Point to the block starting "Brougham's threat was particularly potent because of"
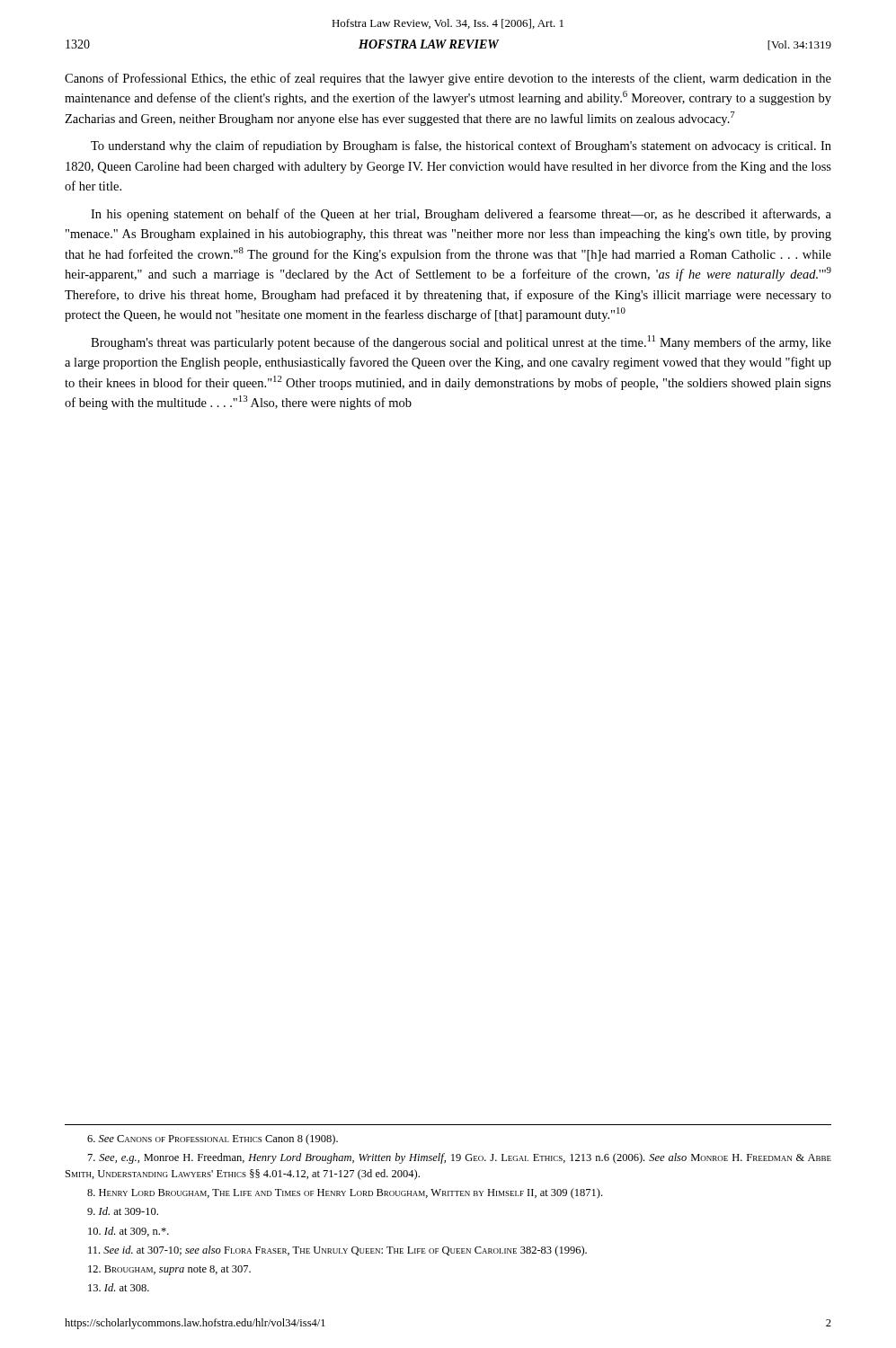The image size is (896, 1348). pyautogui.click(x=448, y=373)
